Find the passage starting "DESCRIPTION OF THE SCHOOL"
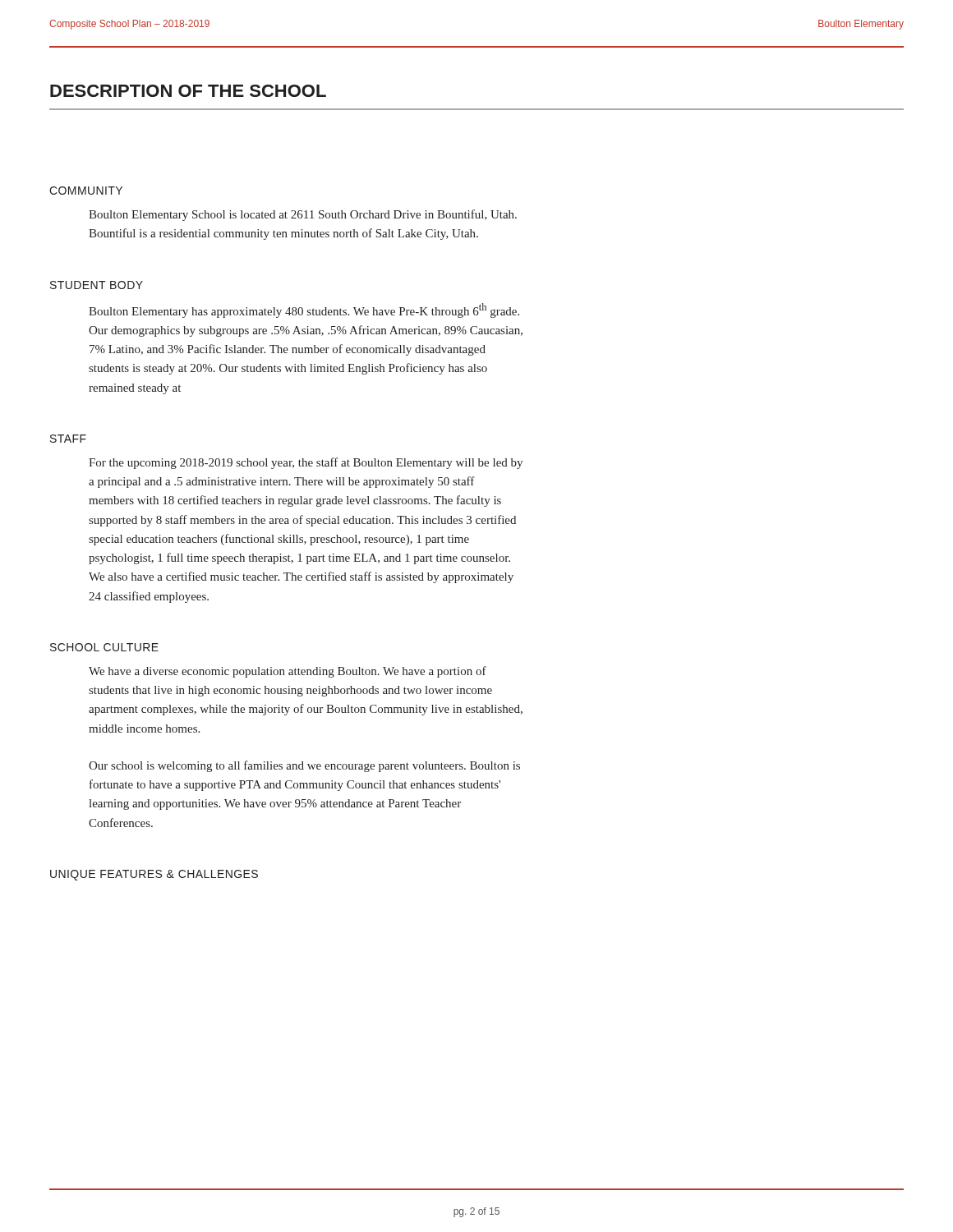This screenshot has height=1232, width=953. (188, 91)
